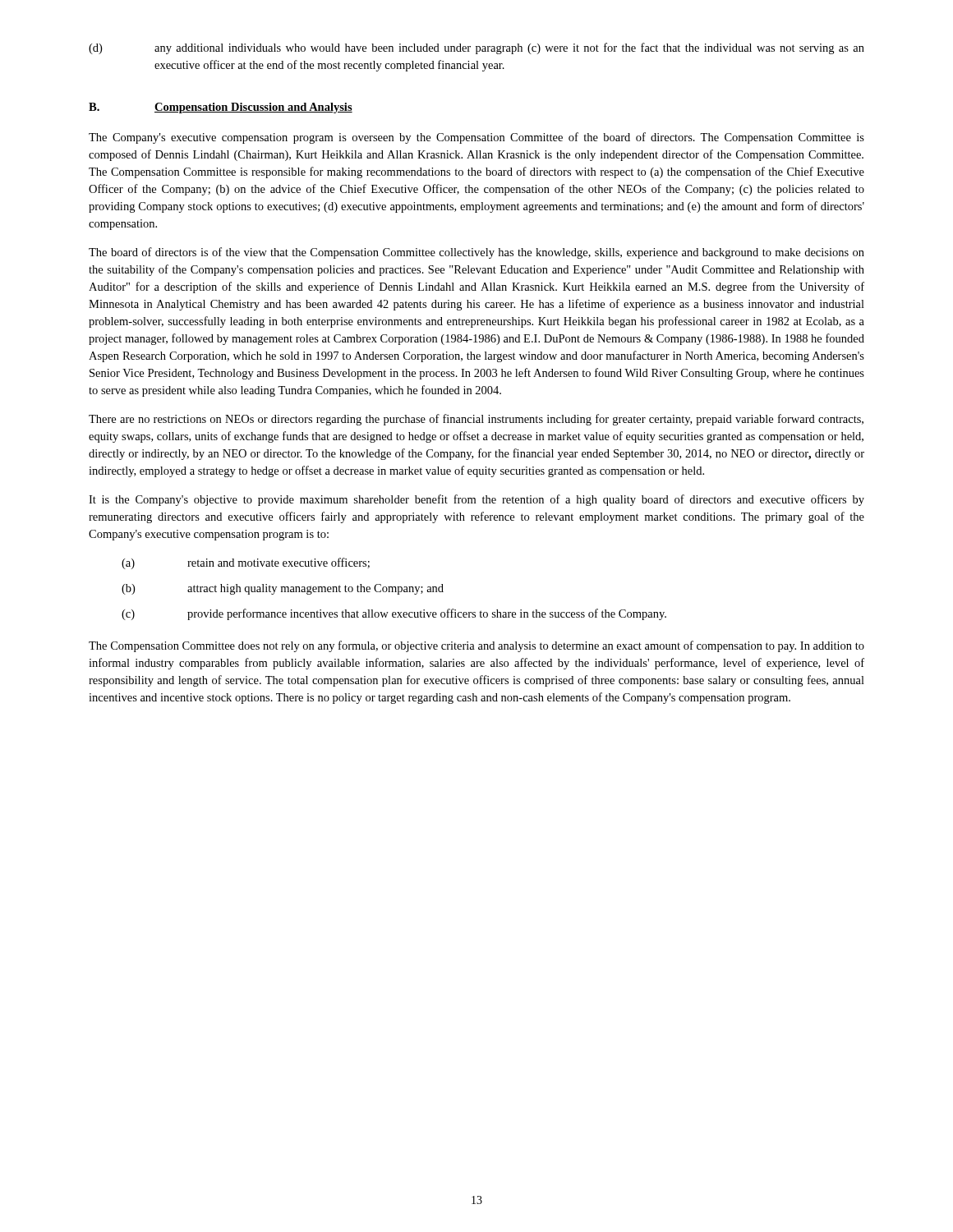Image resolution: width=953 pixels, height=1232 pixels.
Task: Click on the text block with the text "The Company's executive compensation program"
Action: tap(476, 181)
